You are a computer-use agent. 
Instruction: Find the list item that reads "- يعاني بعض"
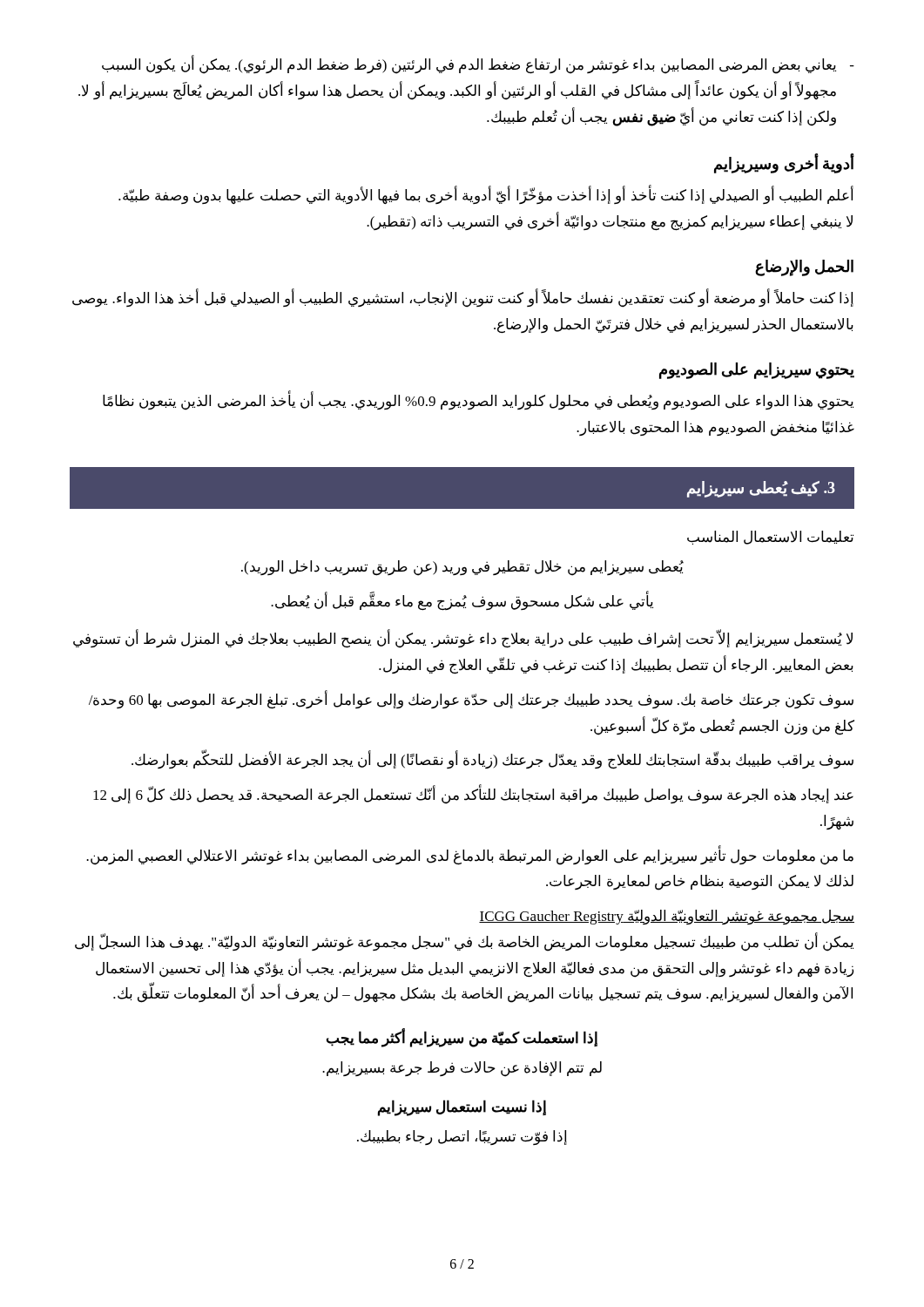click(x=462, y=91)
